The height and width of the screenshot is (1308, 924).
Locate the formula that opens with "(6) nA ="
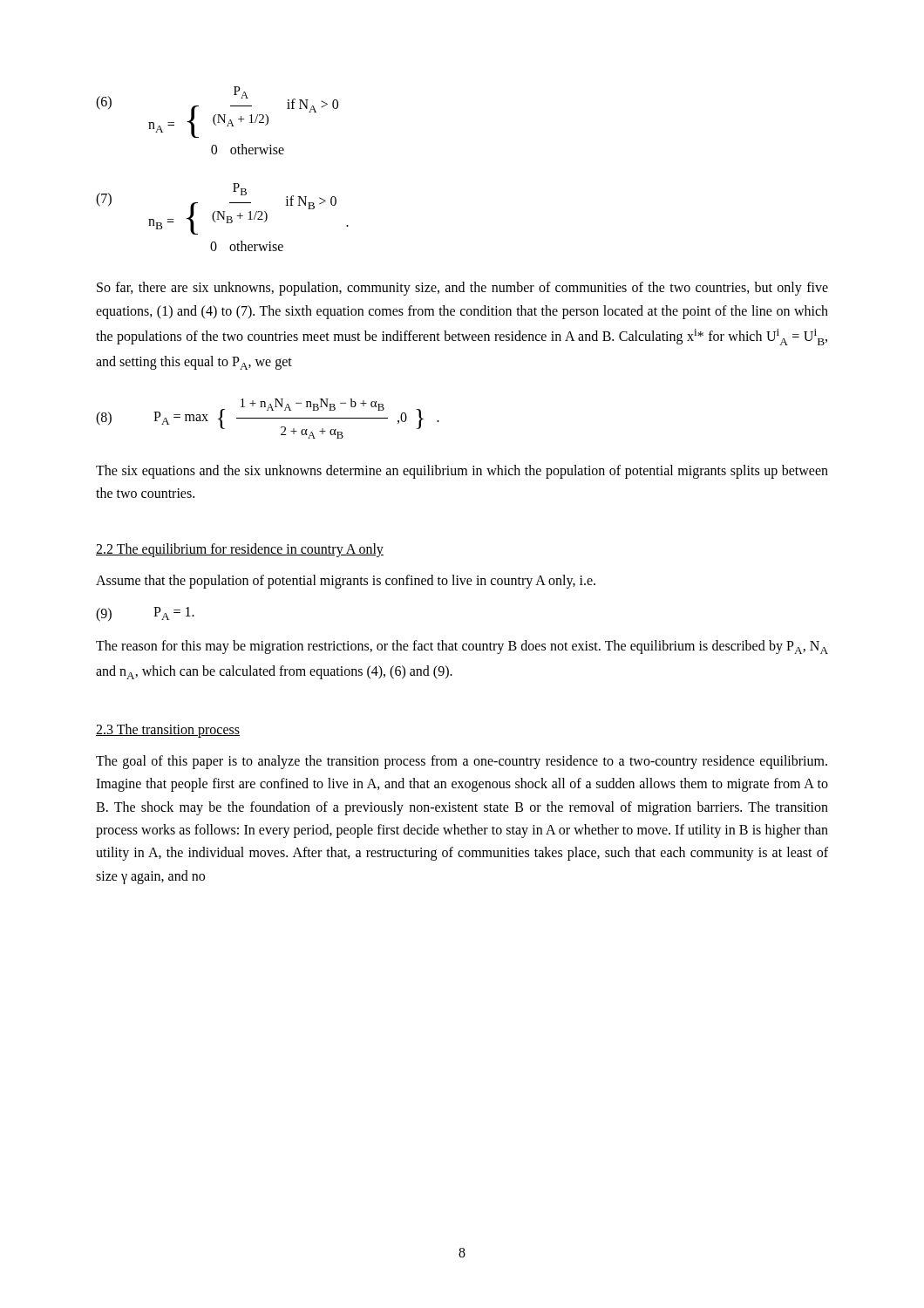coord(217,120)
